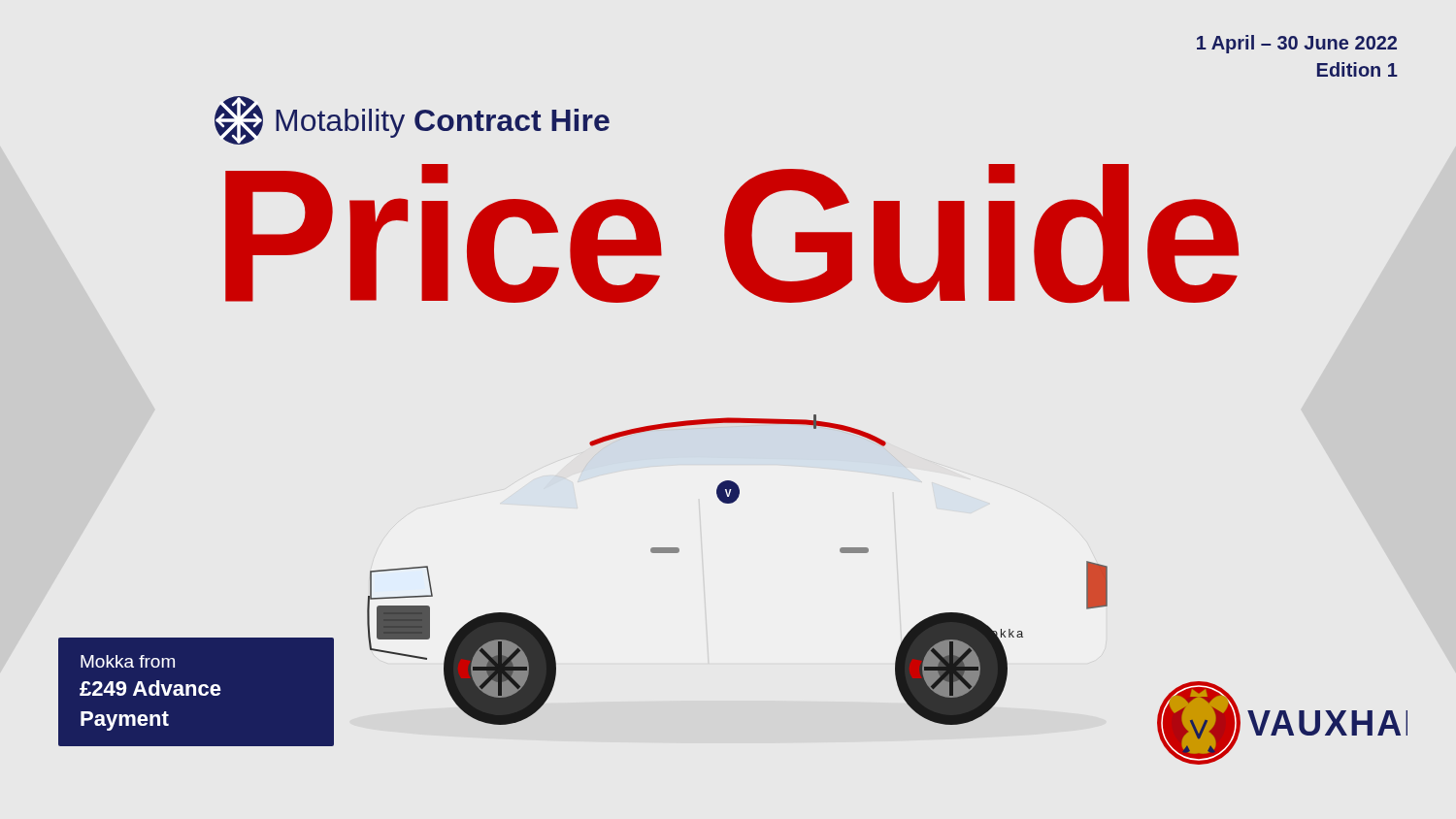Find the passage starting "Mokka from £249 Advance Payment"
The height and width of the screenshot is (819, 1456).
coord(196,692)
